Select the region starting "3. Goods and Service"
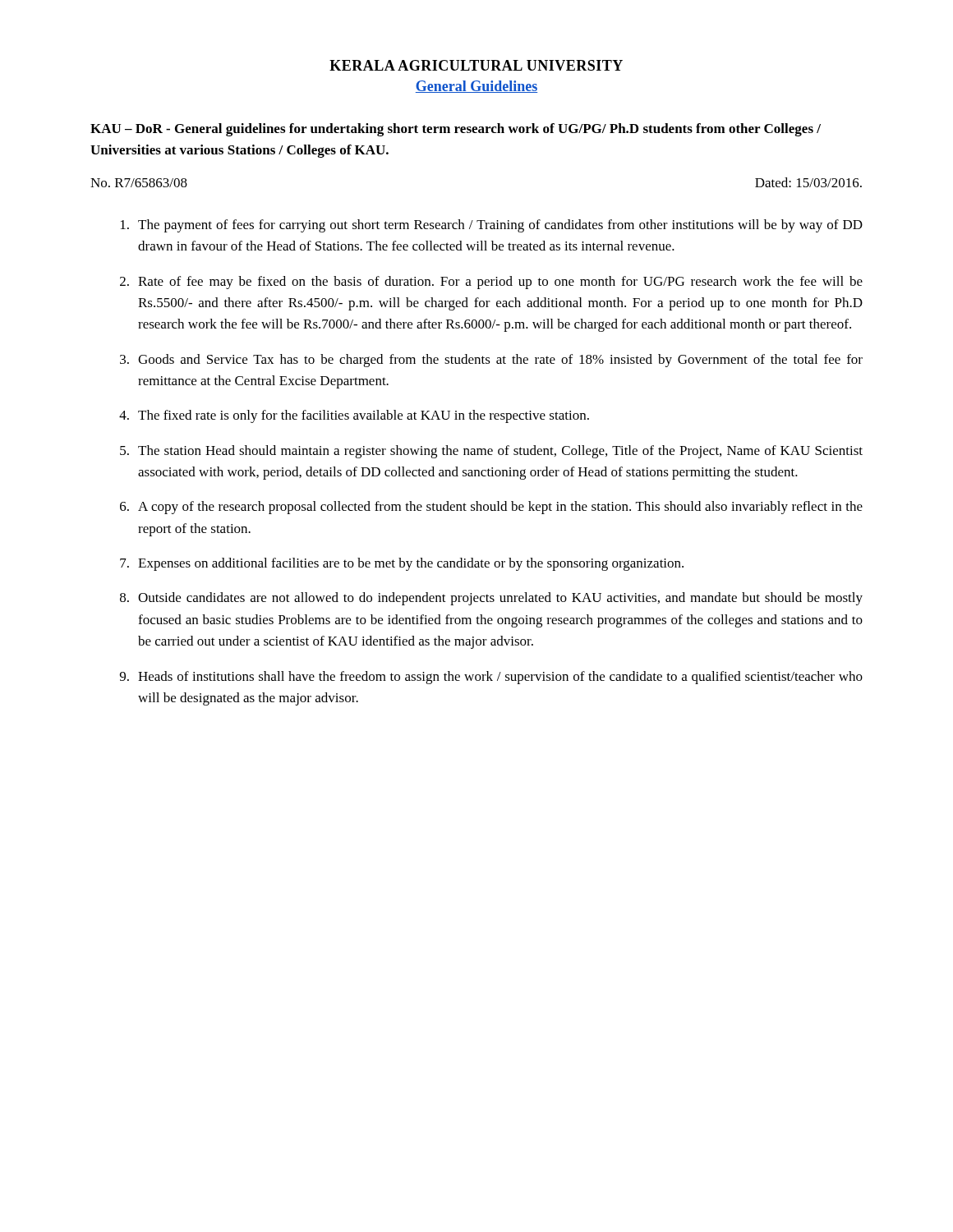This screenshot has width=953, height=1232. 476,370
